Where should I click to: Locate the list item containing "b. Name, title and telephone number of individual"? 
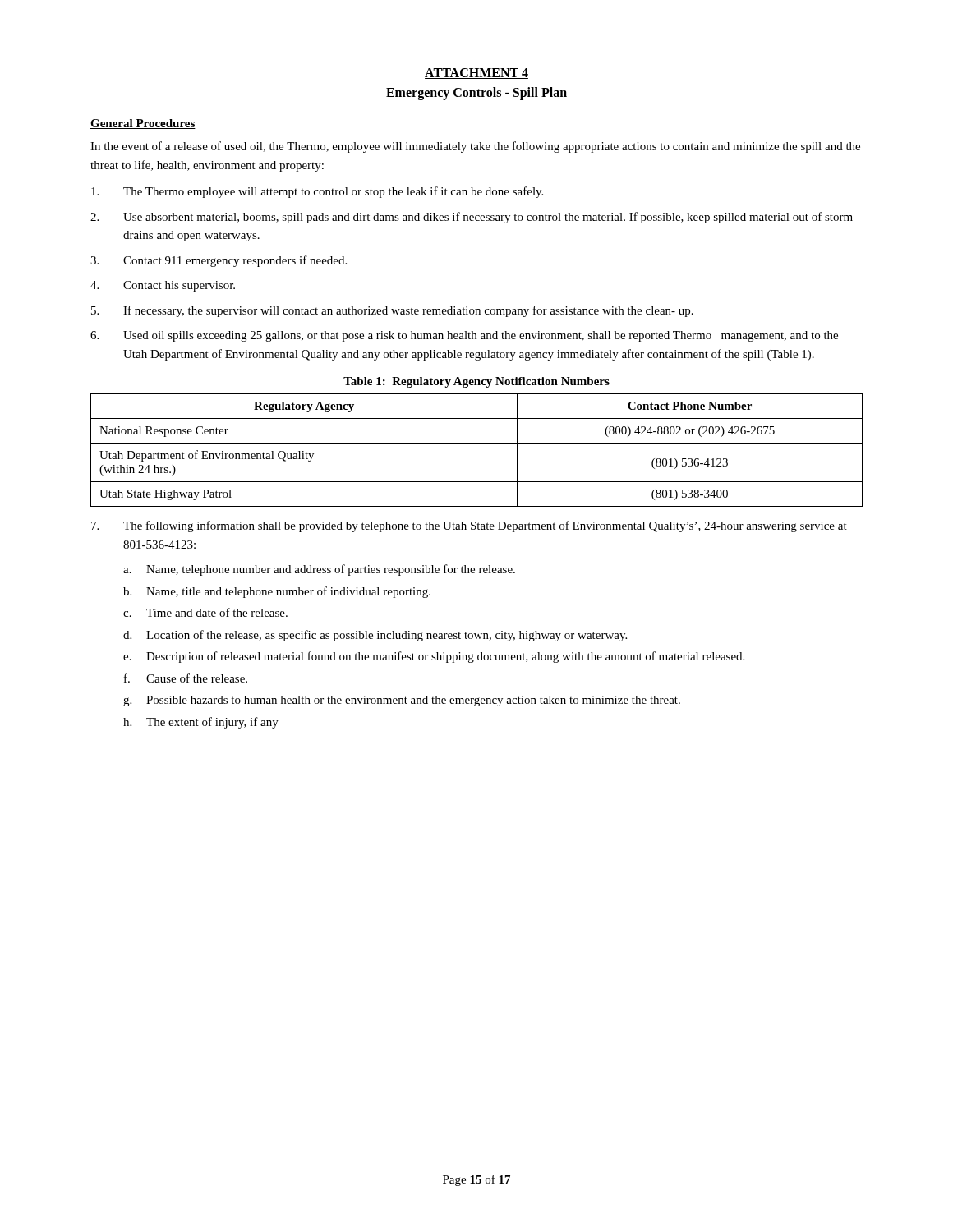coord(277,592)
